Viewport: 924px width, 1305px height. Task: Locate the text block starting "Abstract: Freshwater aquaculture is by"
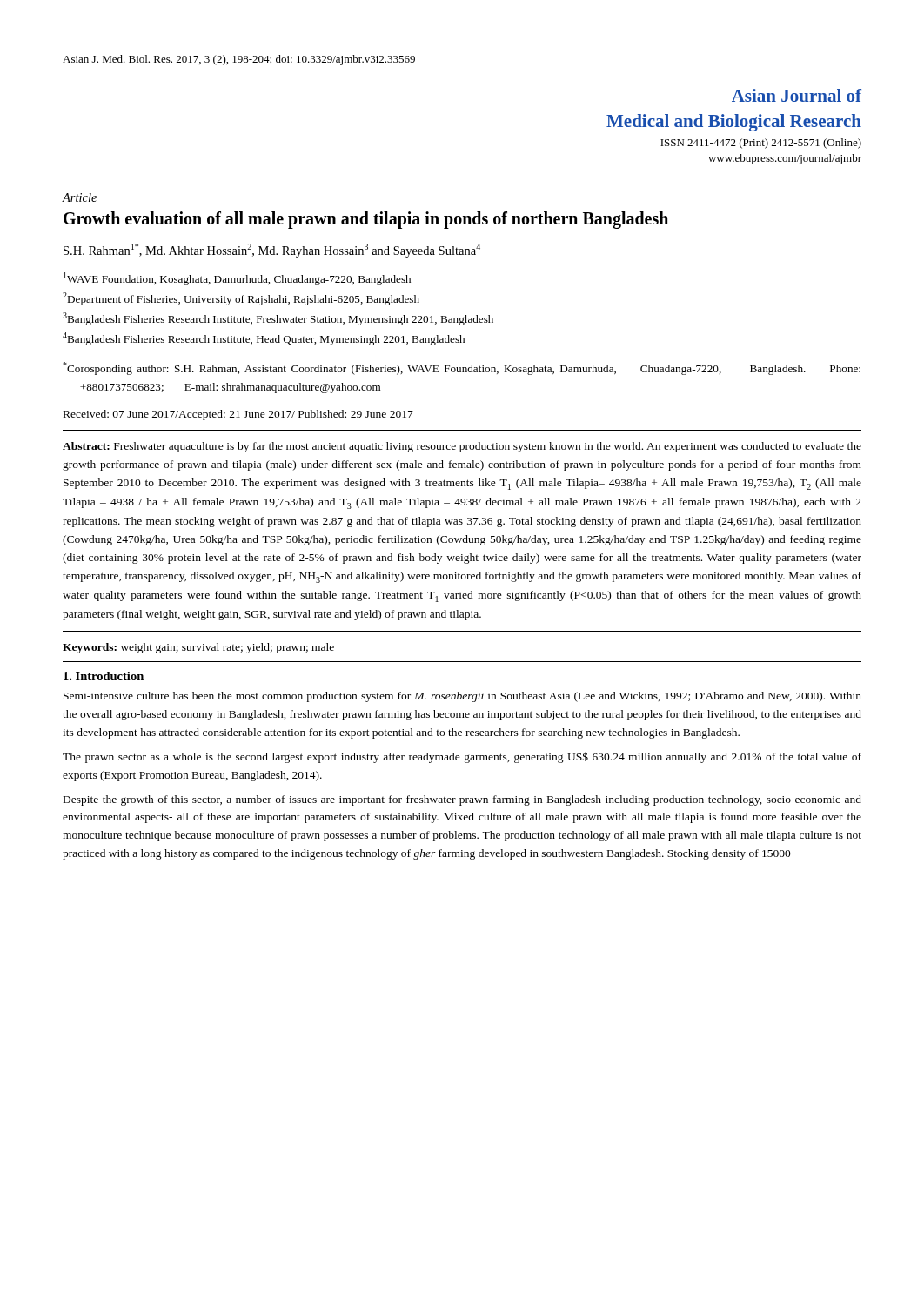coord(462,531)
